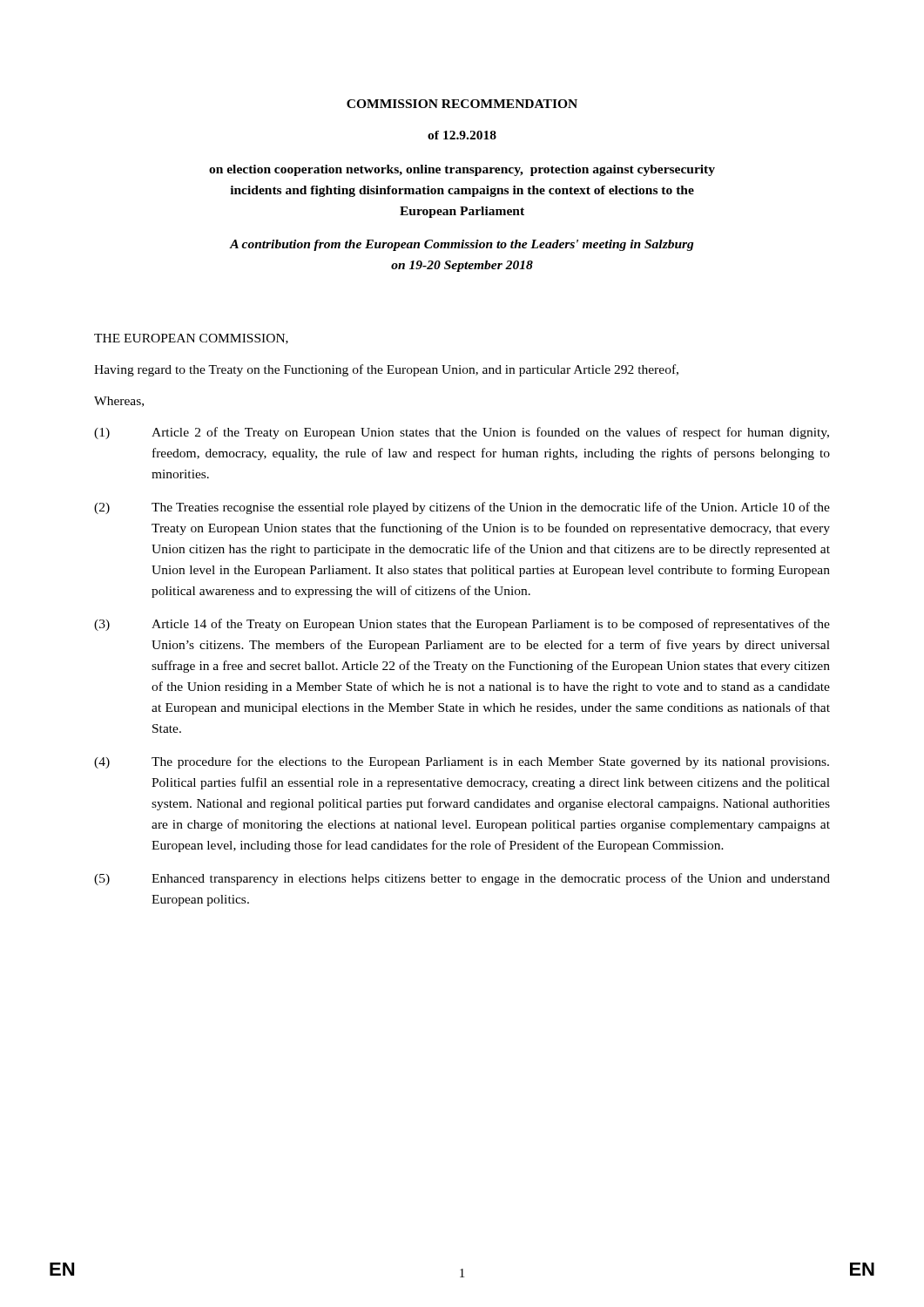Image resolution: width=924 pixels, height=1307 pixels.
Task: Locate the element starting "of 12.9.2018"
Action: click(x=462, y=135)
